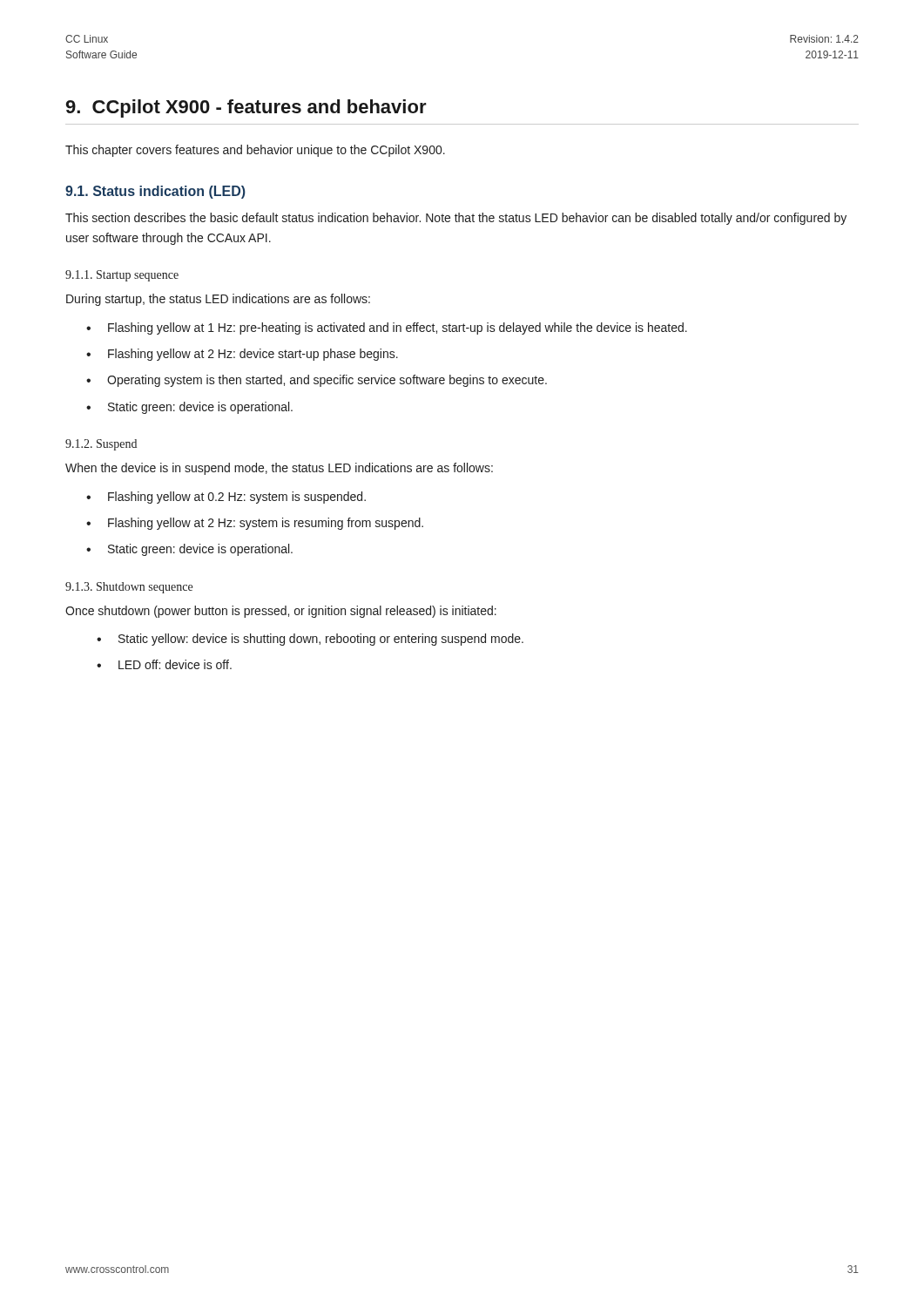Click on the text starting "9.1.3. Shutdown sequence"

pyautogui.click(x=129, y=587)
